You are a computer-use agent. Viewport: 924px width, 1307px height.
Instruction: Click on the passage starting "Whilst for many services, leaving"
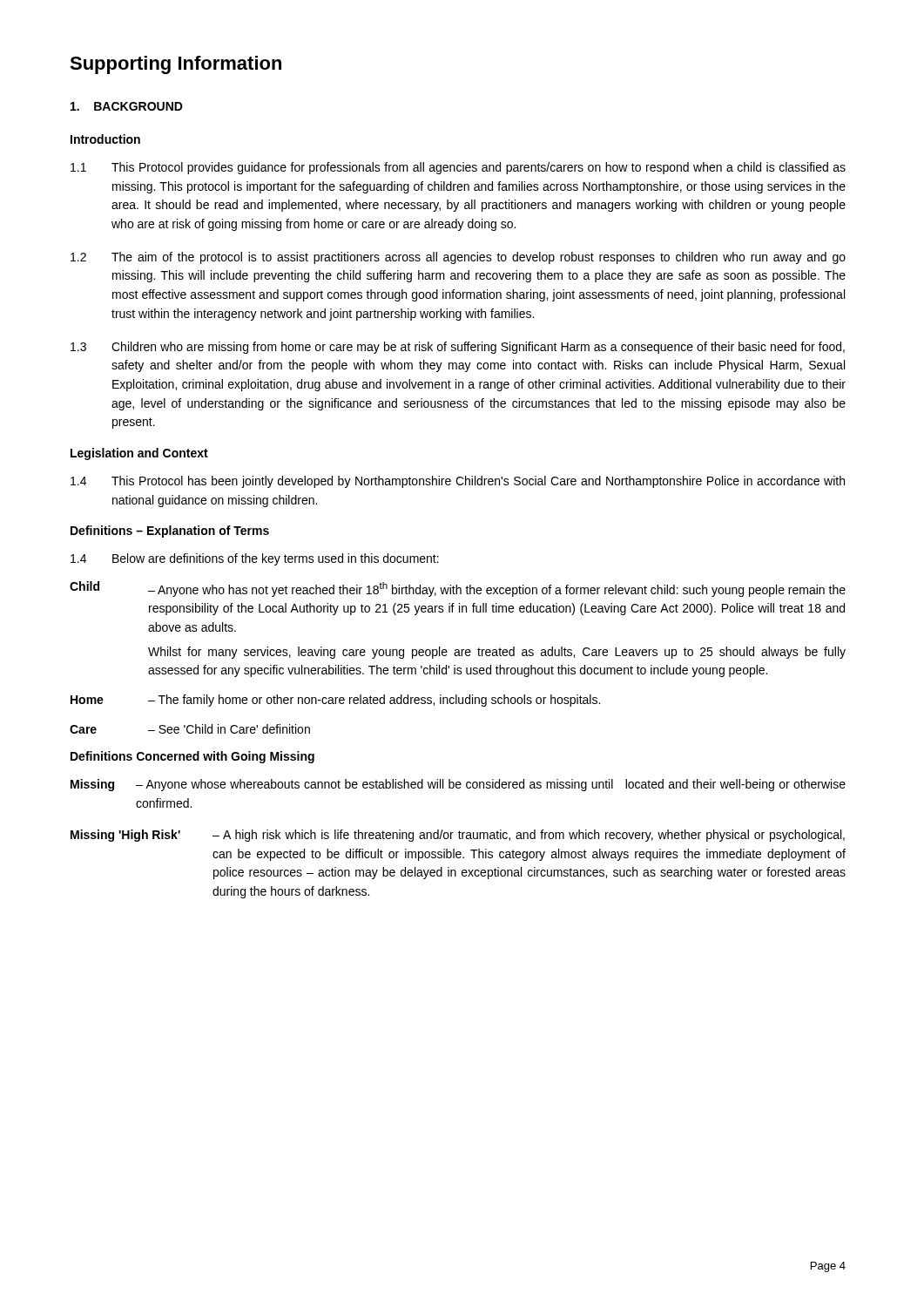tap(497, 662)
